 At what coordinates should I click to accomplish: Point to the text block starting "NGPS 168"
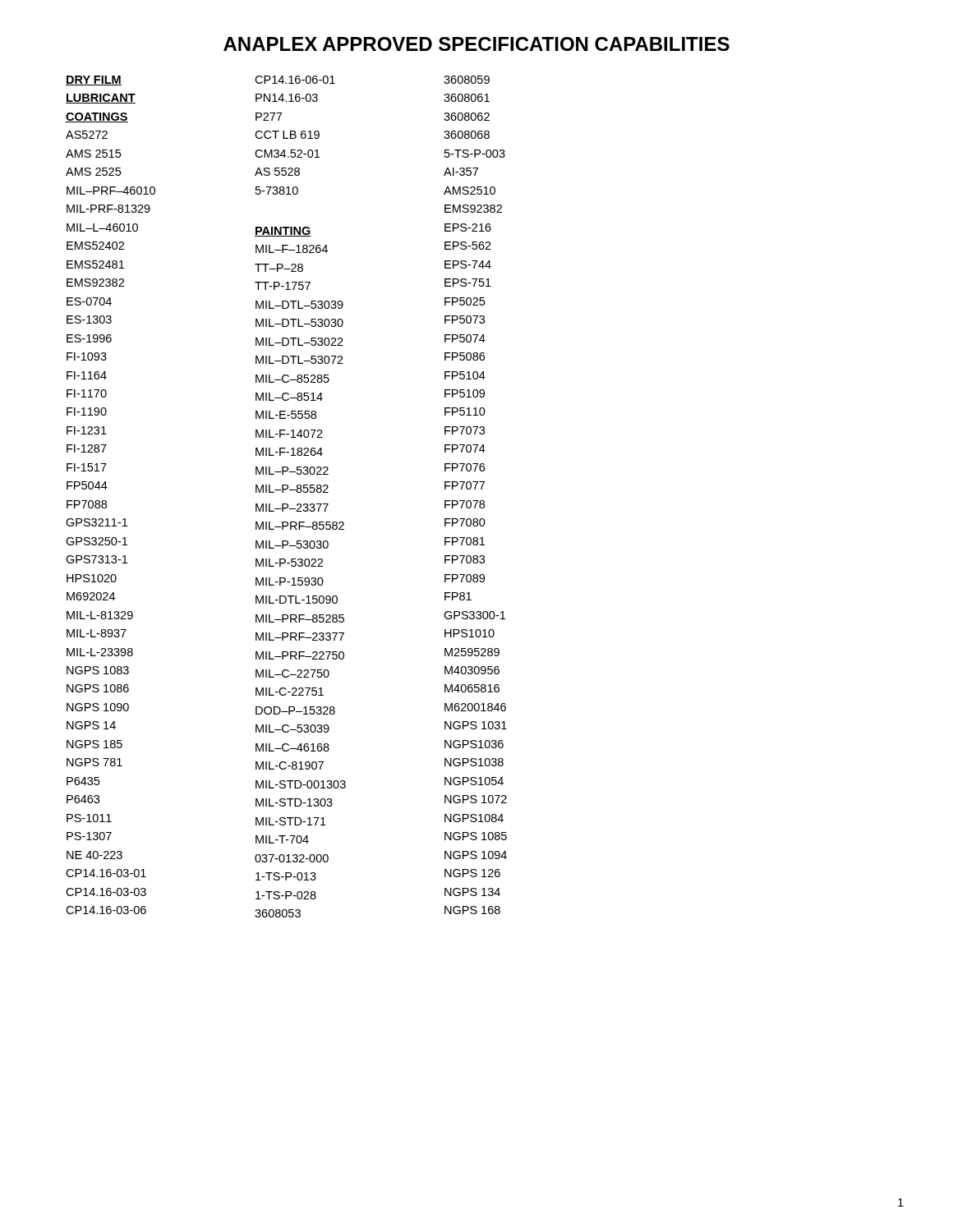point(472,910)
